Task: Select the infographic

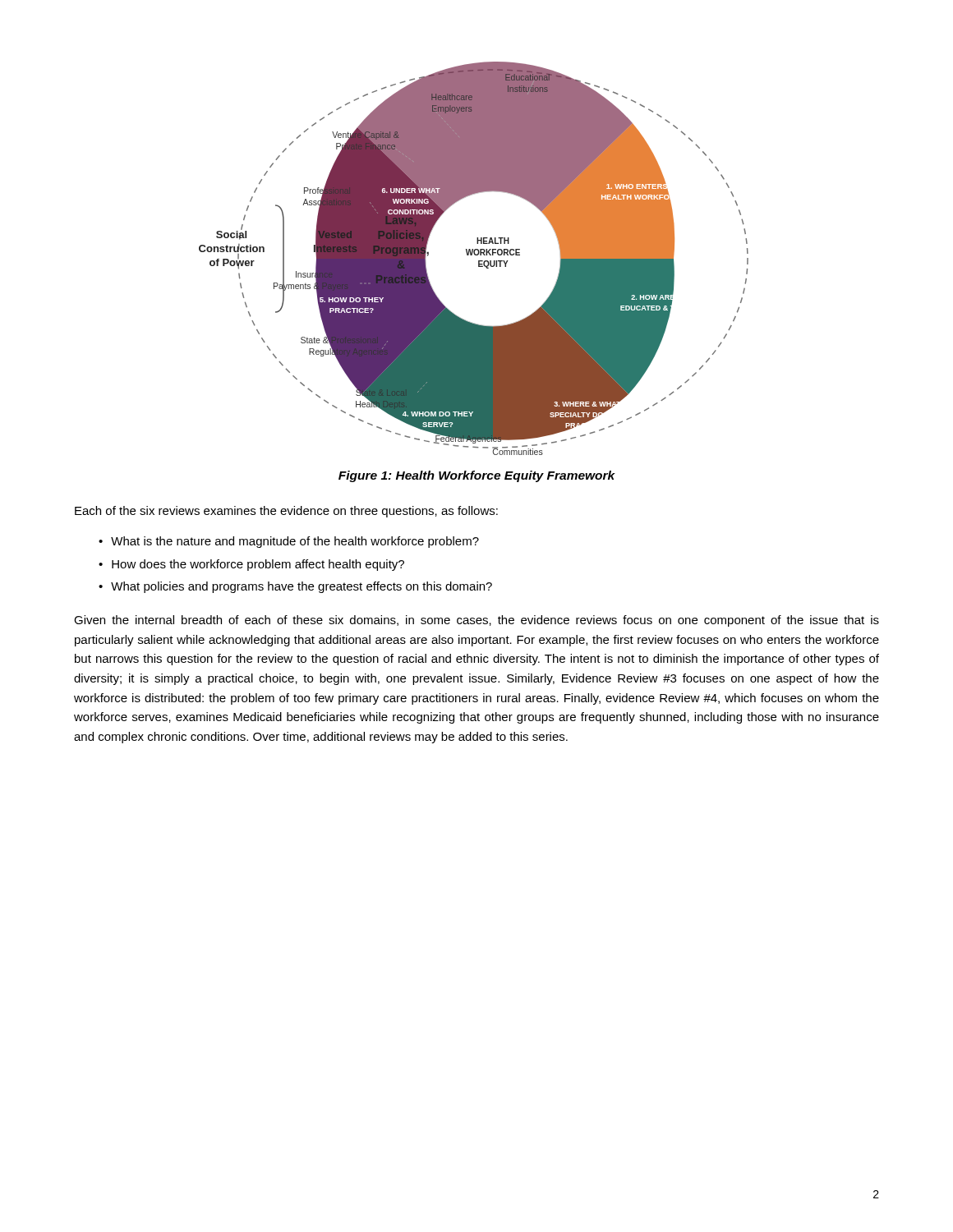Action: [x=476, y=255]
